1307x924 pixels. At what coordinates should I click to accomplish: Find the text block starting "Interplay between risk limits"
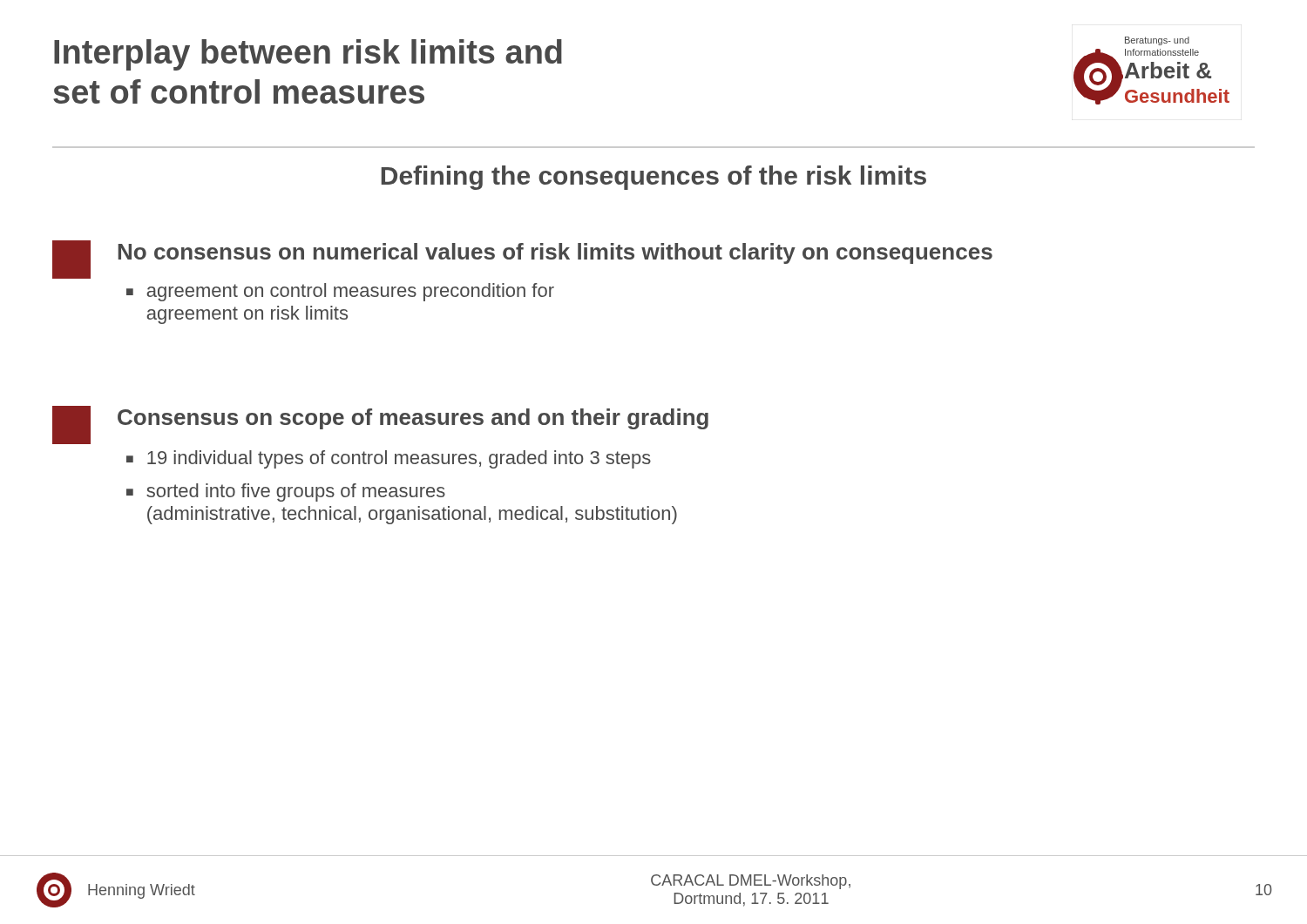[x=308, y=72]
